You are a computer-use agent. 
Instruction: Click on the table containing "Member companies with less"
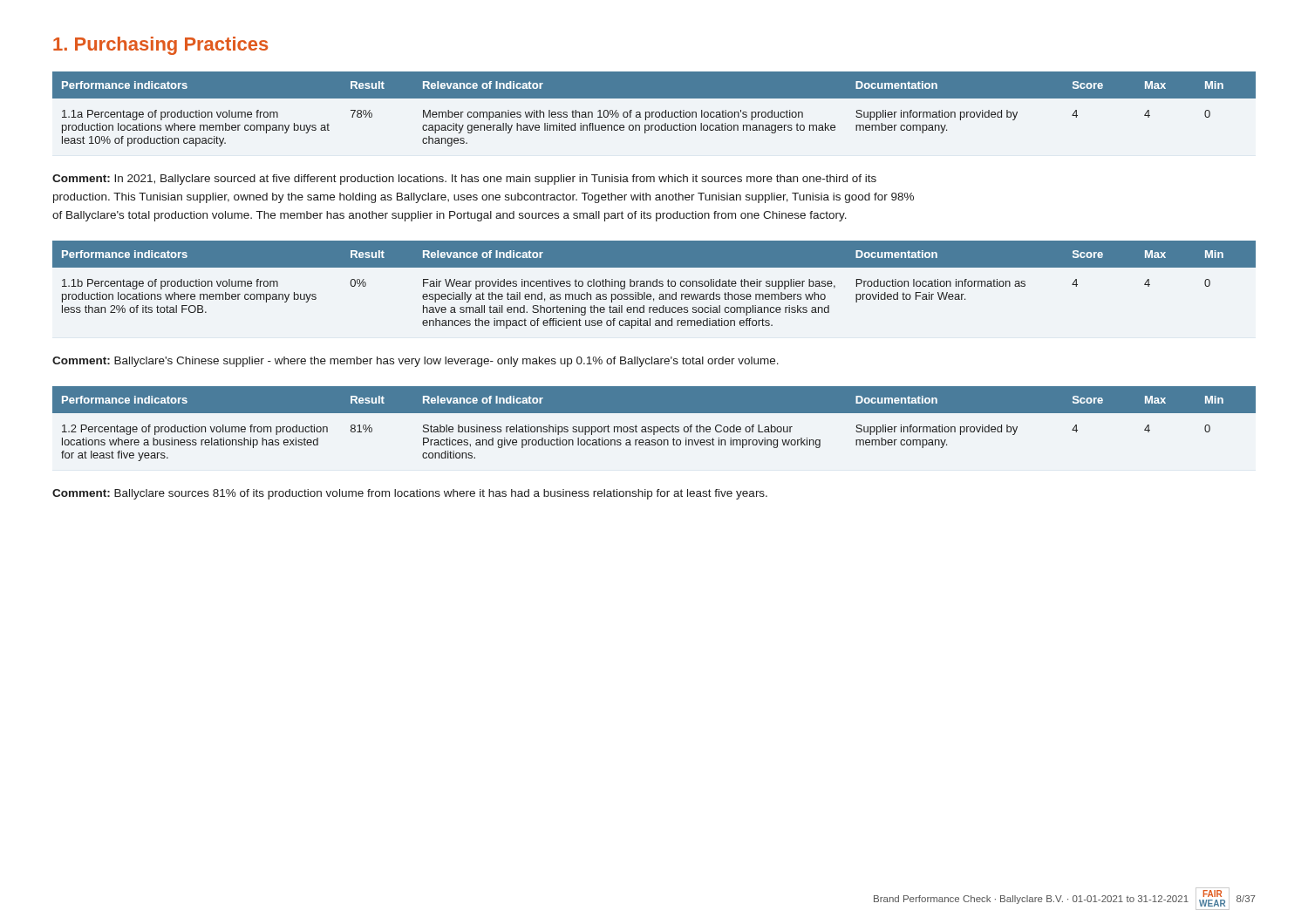tap(654, 114)
